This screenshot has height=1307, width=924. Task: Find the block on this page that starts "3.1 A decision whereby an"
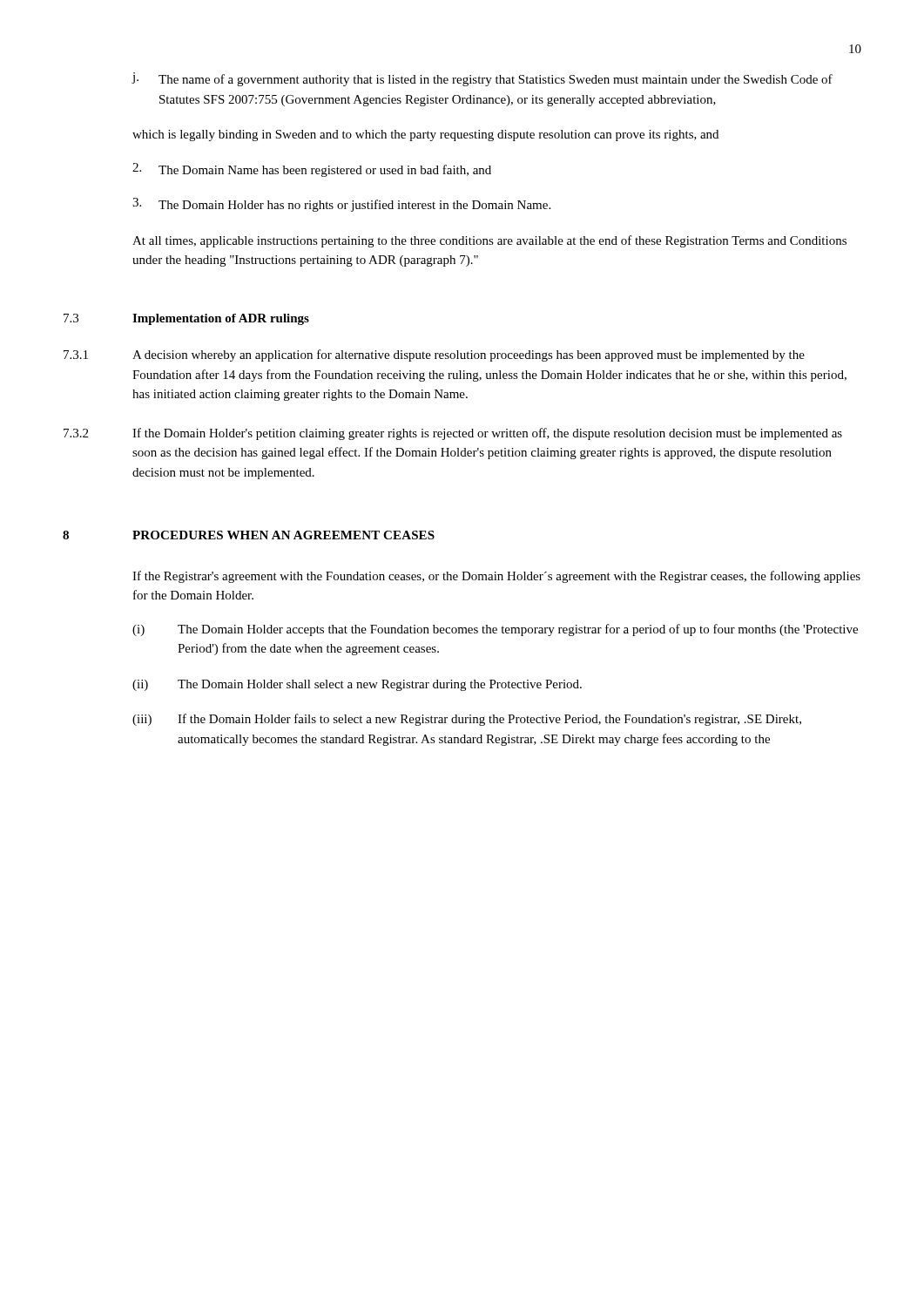(x=462, y=374)
